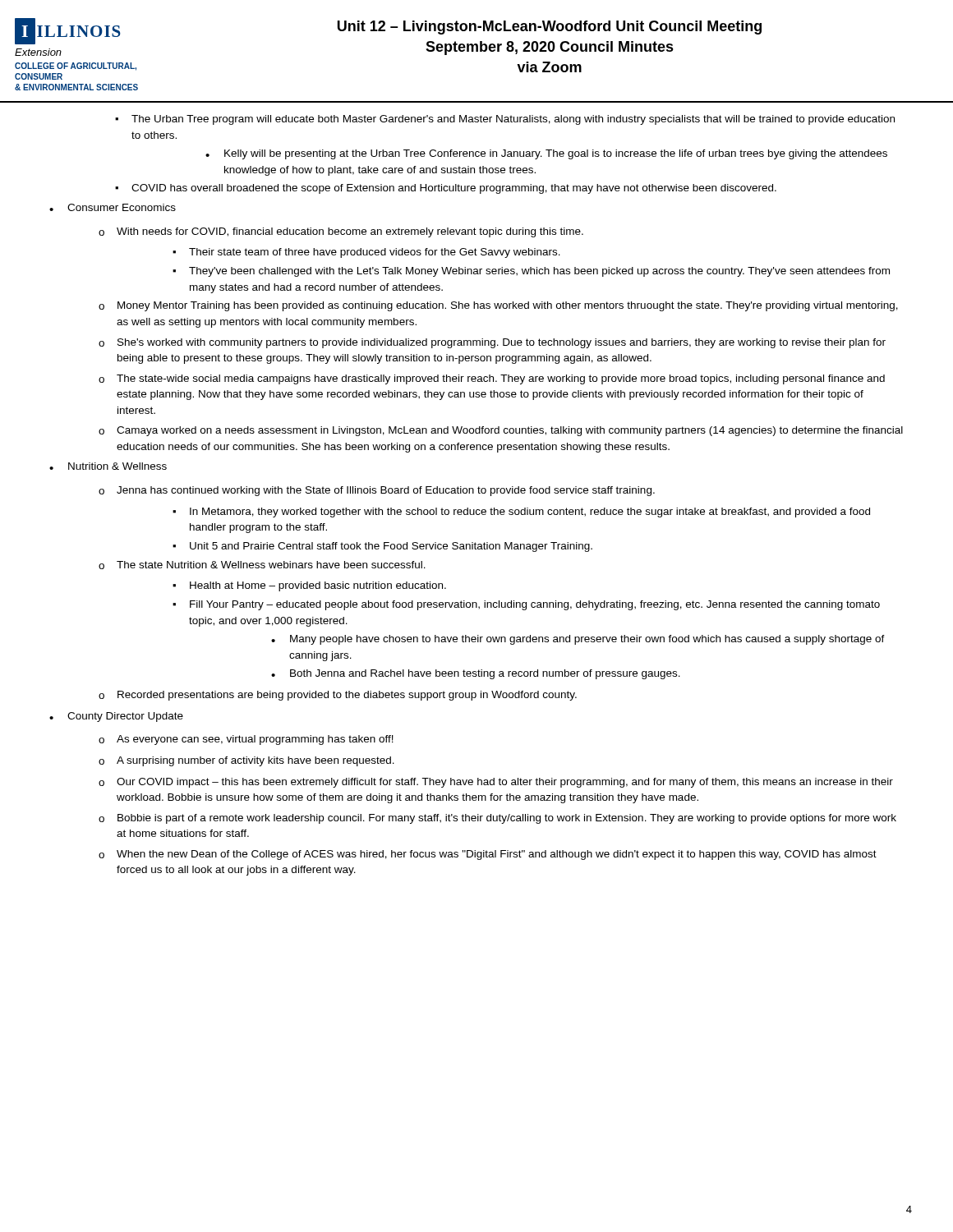Navigate to the element starting "o The state Nutrition &"
This screenshot has width=953, height=1232.
262,565
